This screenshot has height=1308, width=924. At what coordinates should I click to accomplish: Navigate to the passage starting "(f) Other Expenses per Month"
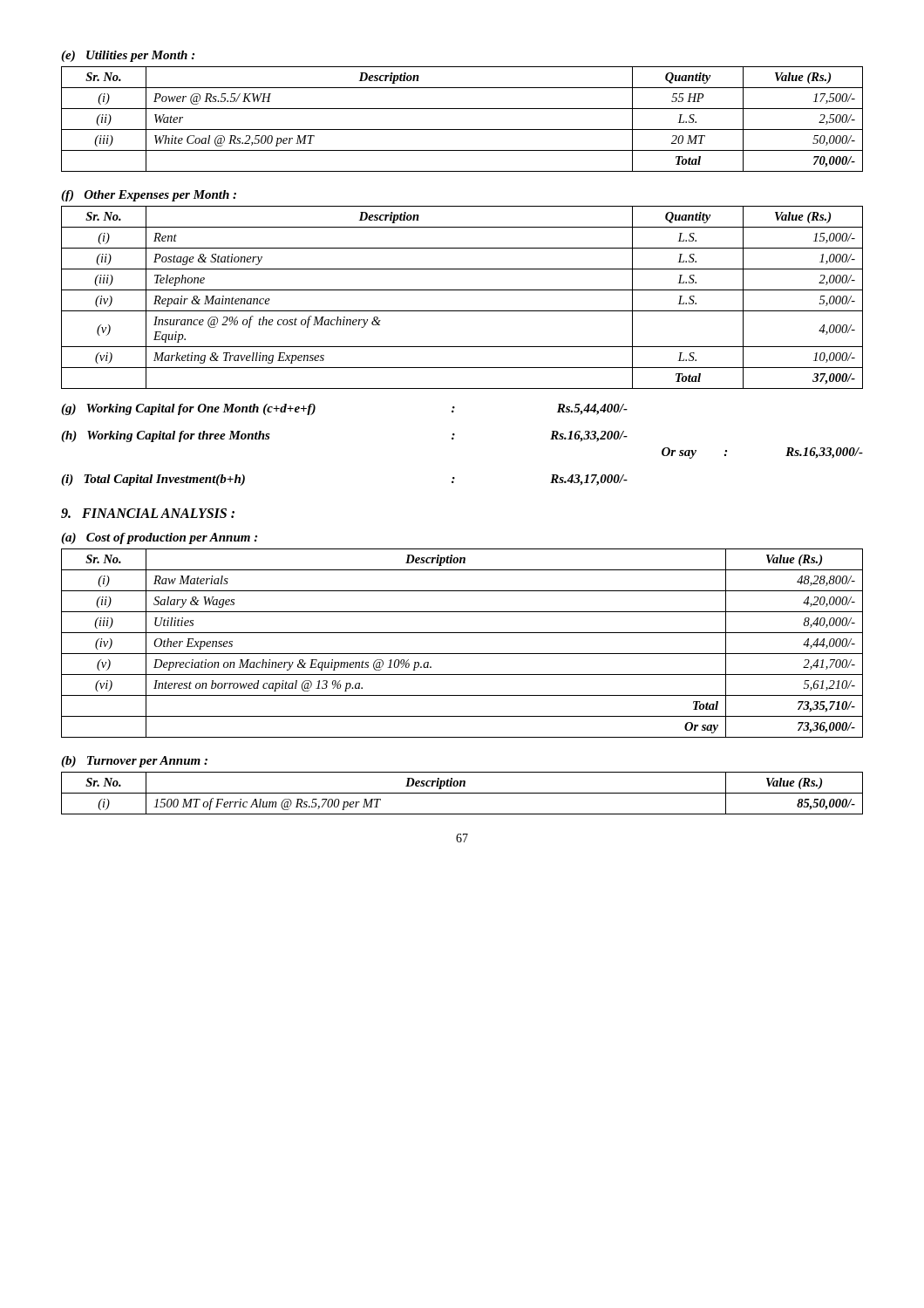pos(149,194)
